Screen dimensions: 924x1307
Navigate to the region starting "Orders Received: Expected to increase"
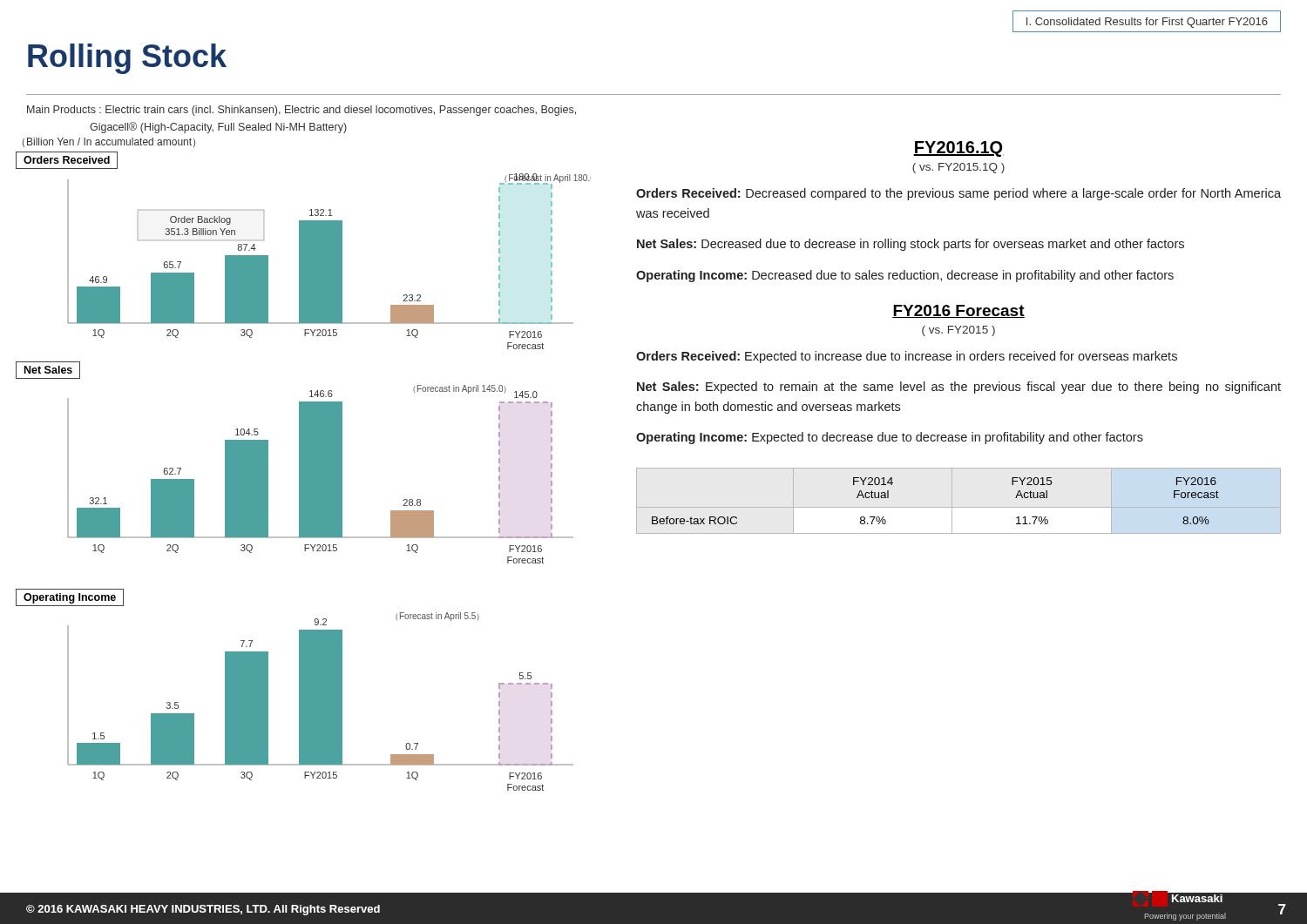coord(907,356)
